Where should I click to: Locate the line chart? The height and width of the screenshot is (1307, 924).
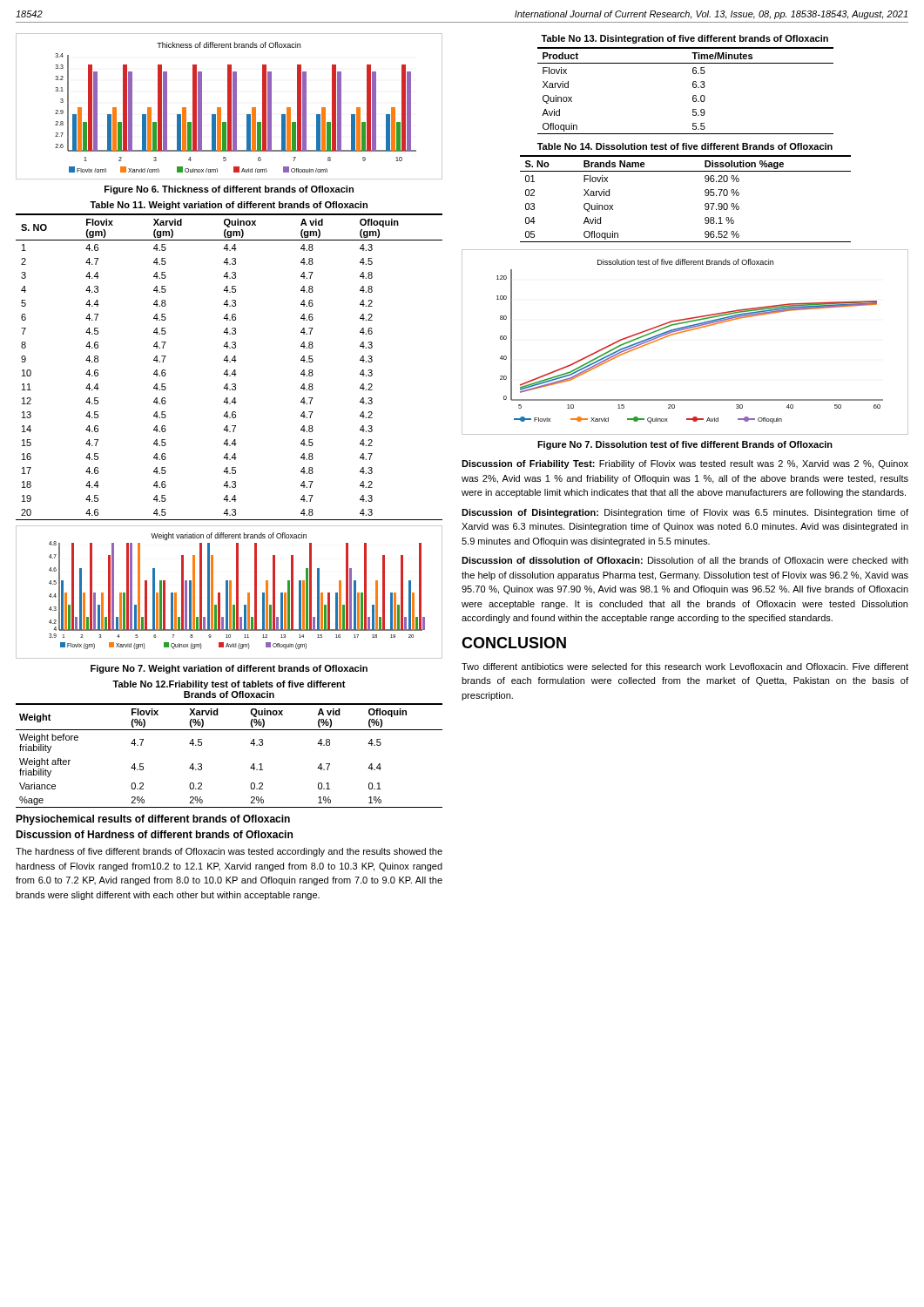coord(685,342)
